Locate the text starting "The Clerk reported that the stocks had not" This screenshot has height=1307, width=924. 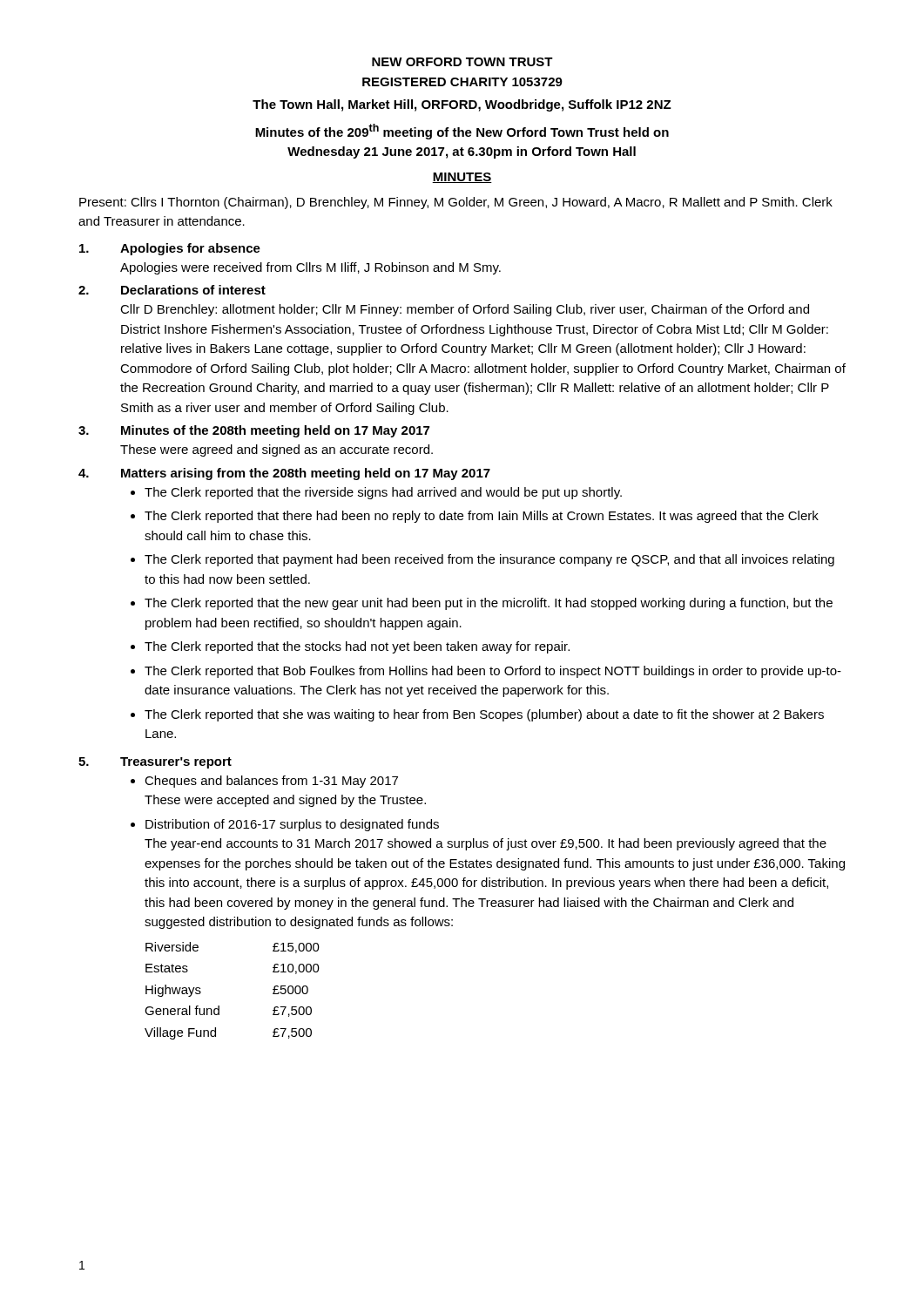(358, 646)
